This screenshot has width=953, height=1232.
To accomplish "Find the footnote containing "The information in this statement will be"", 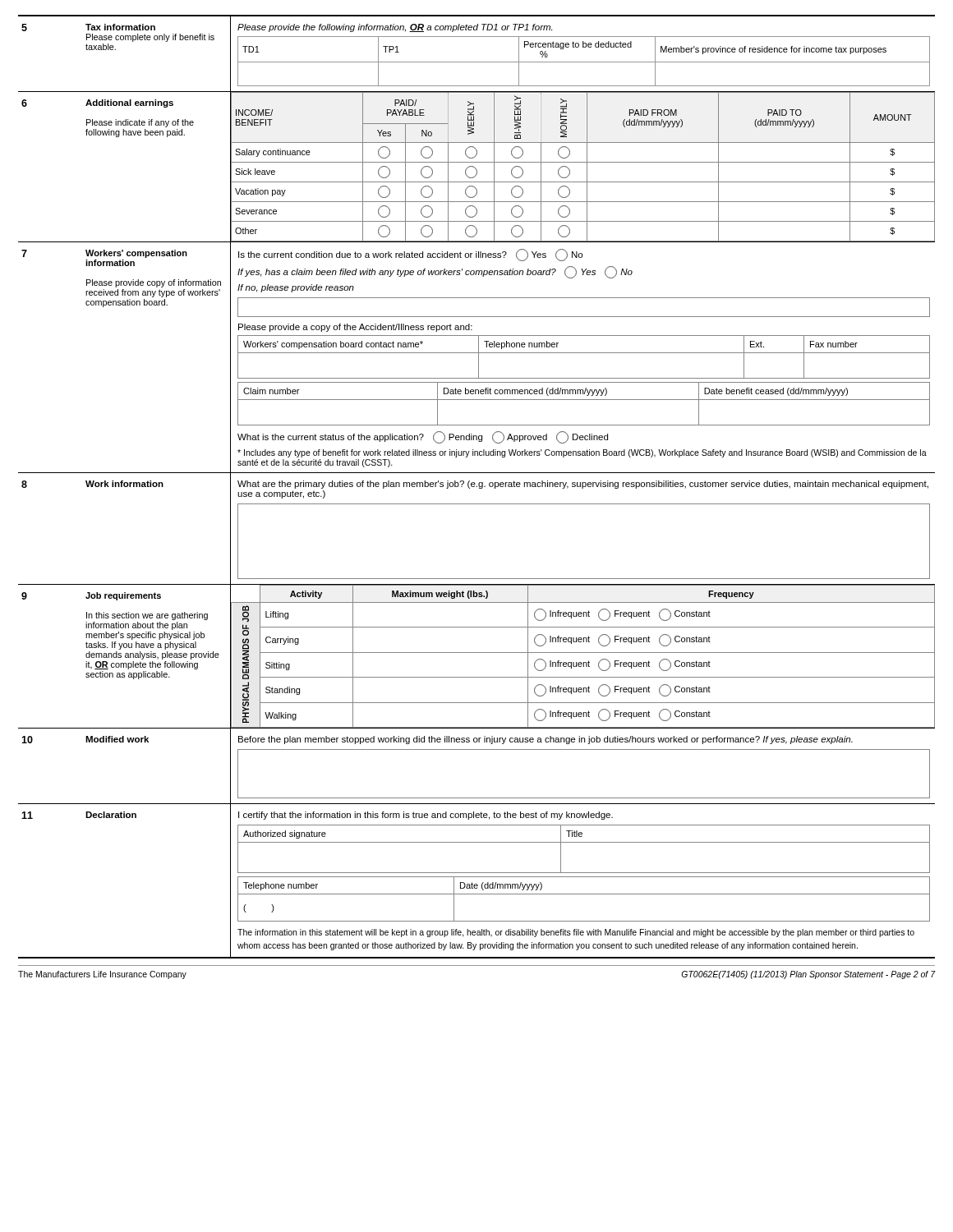I will 576,939.
